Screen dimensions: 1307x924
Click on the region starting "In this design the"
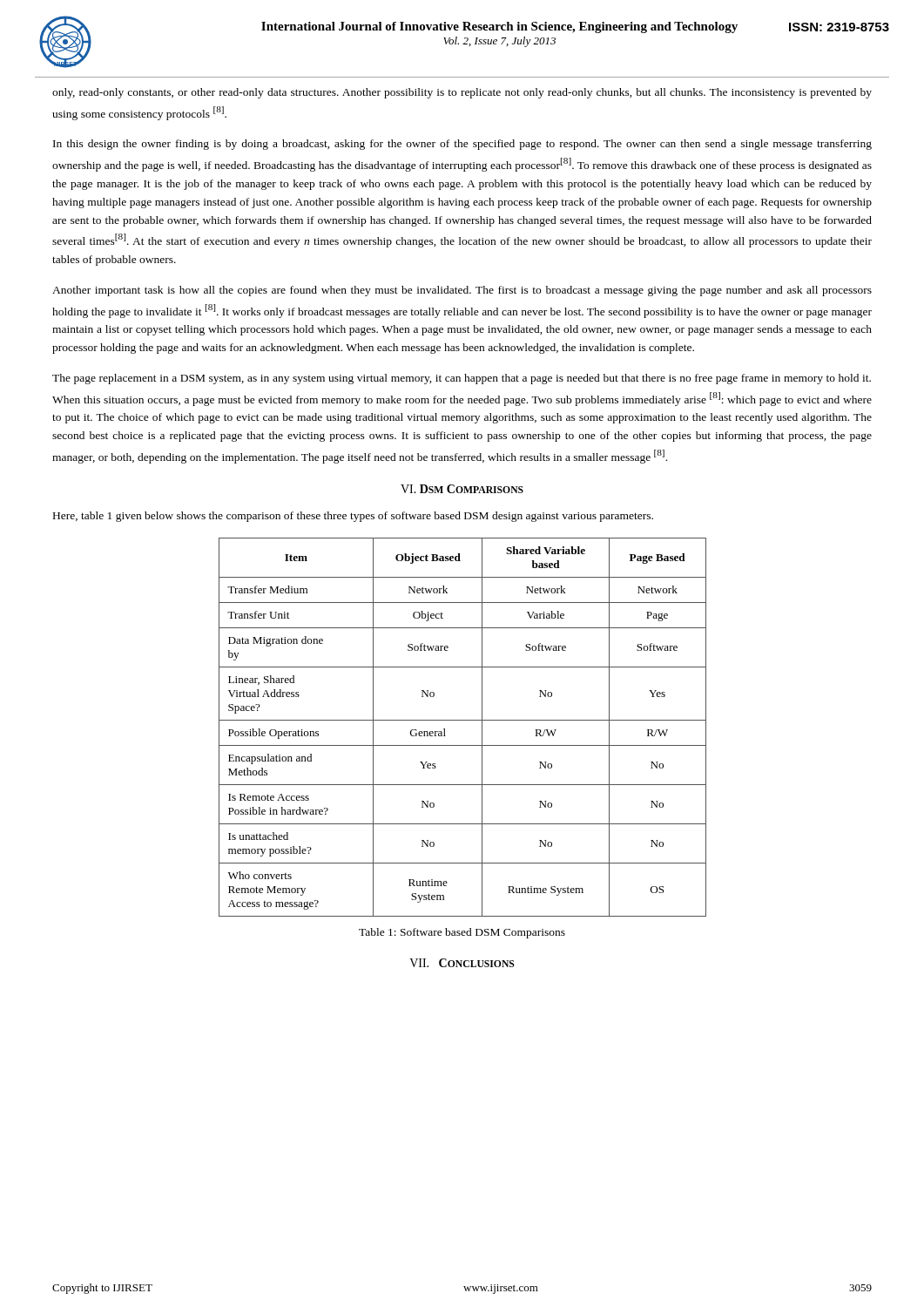tap(462, 201)
